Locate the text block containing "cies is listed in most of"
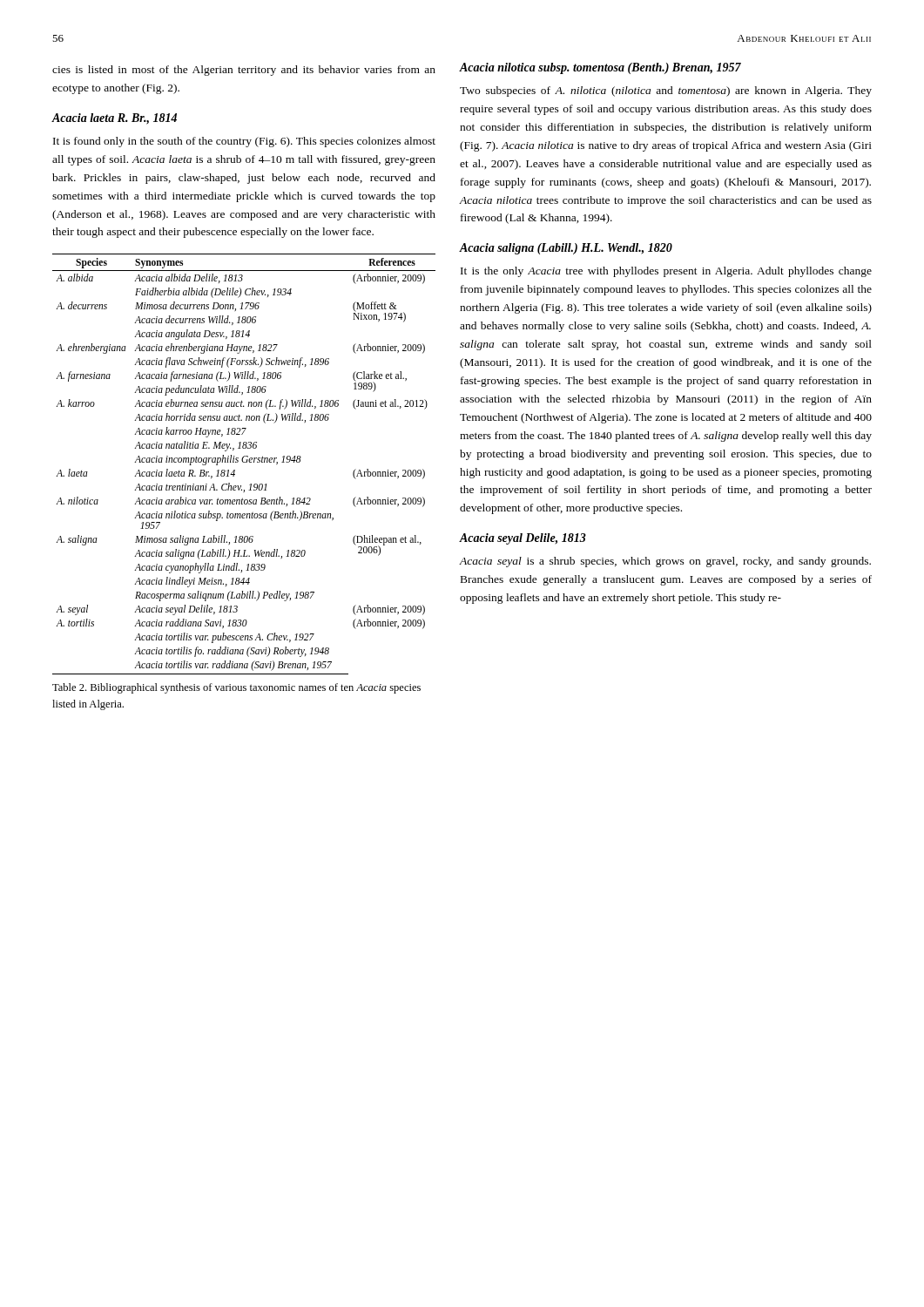 (244, 78)
